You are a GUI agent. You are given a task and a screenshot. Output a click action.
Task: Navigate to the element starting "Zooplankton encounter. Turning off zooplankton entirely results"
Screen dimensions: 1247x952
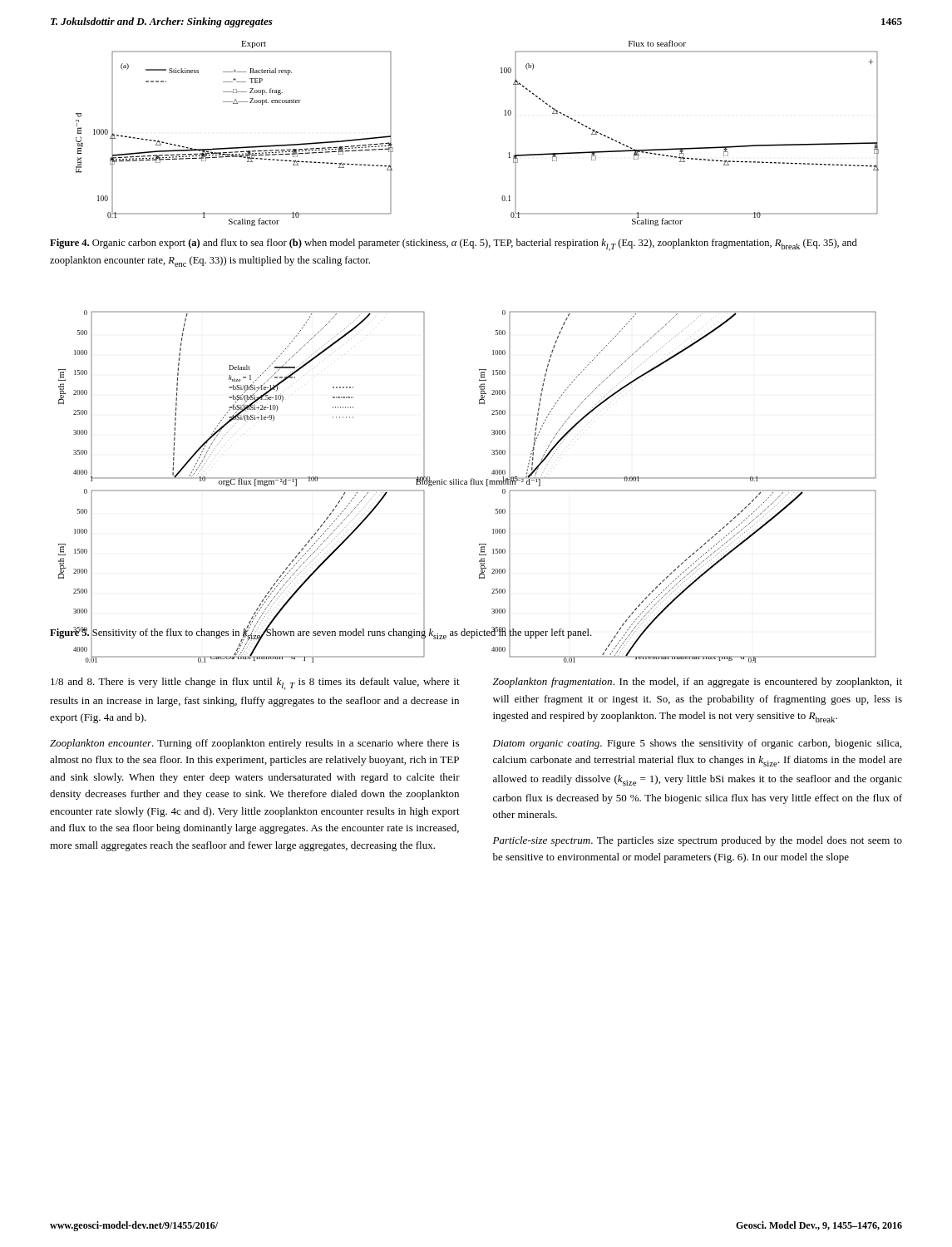[x=255, y=794]
